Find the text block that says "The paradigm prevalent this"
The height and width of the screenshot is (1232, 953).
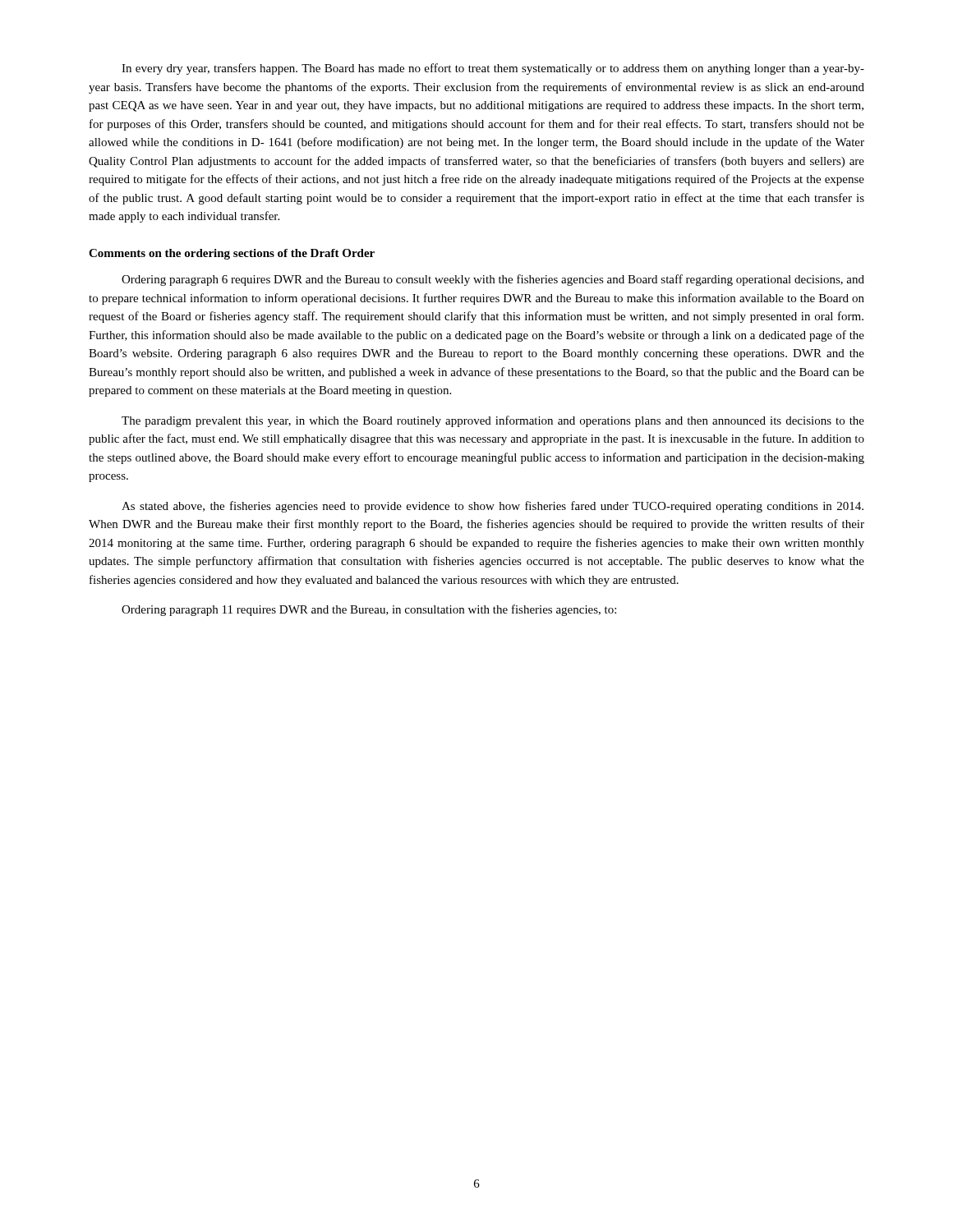pos(476,448)
